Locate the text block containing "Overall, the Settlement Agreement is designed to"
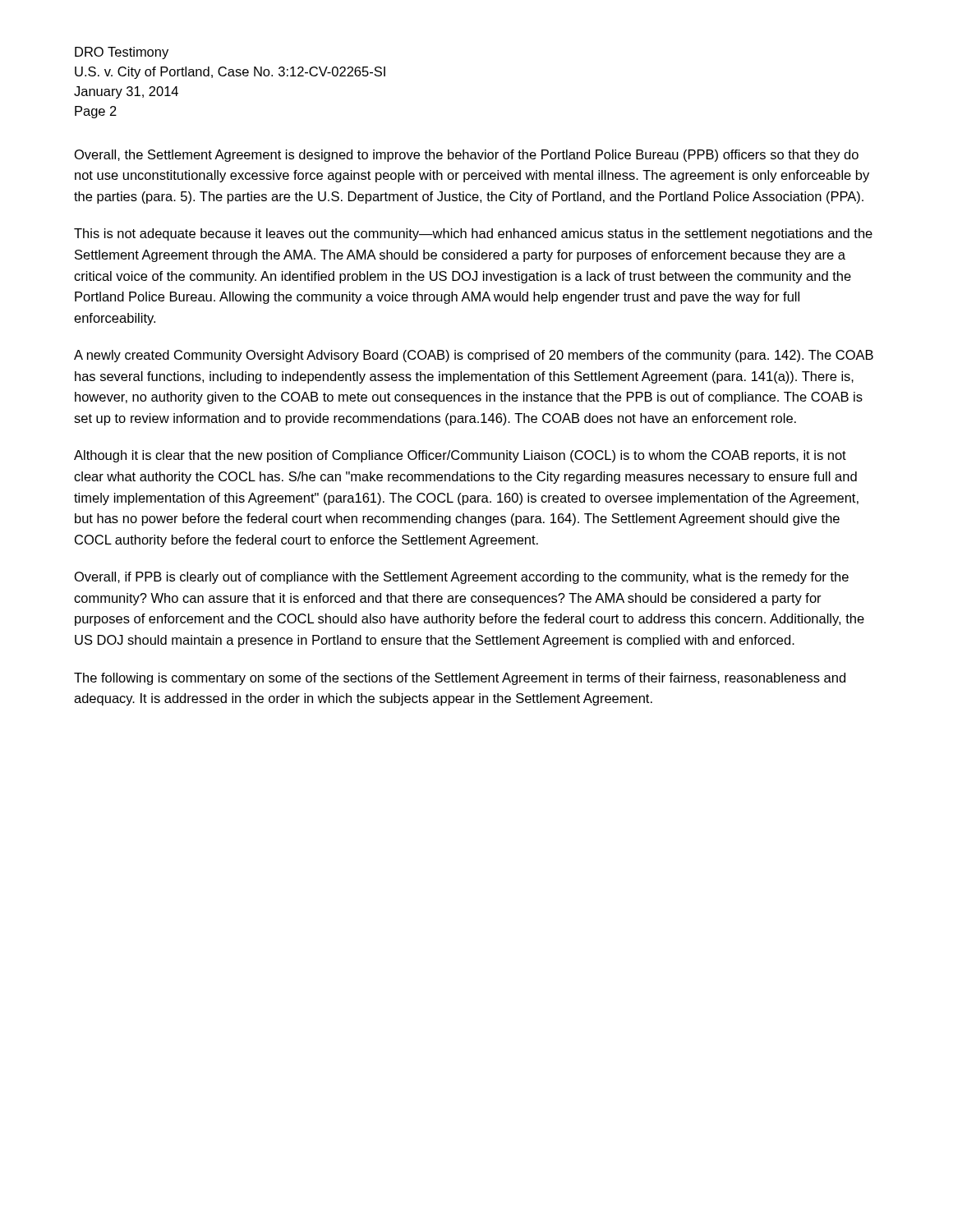 tap(472, 175)
